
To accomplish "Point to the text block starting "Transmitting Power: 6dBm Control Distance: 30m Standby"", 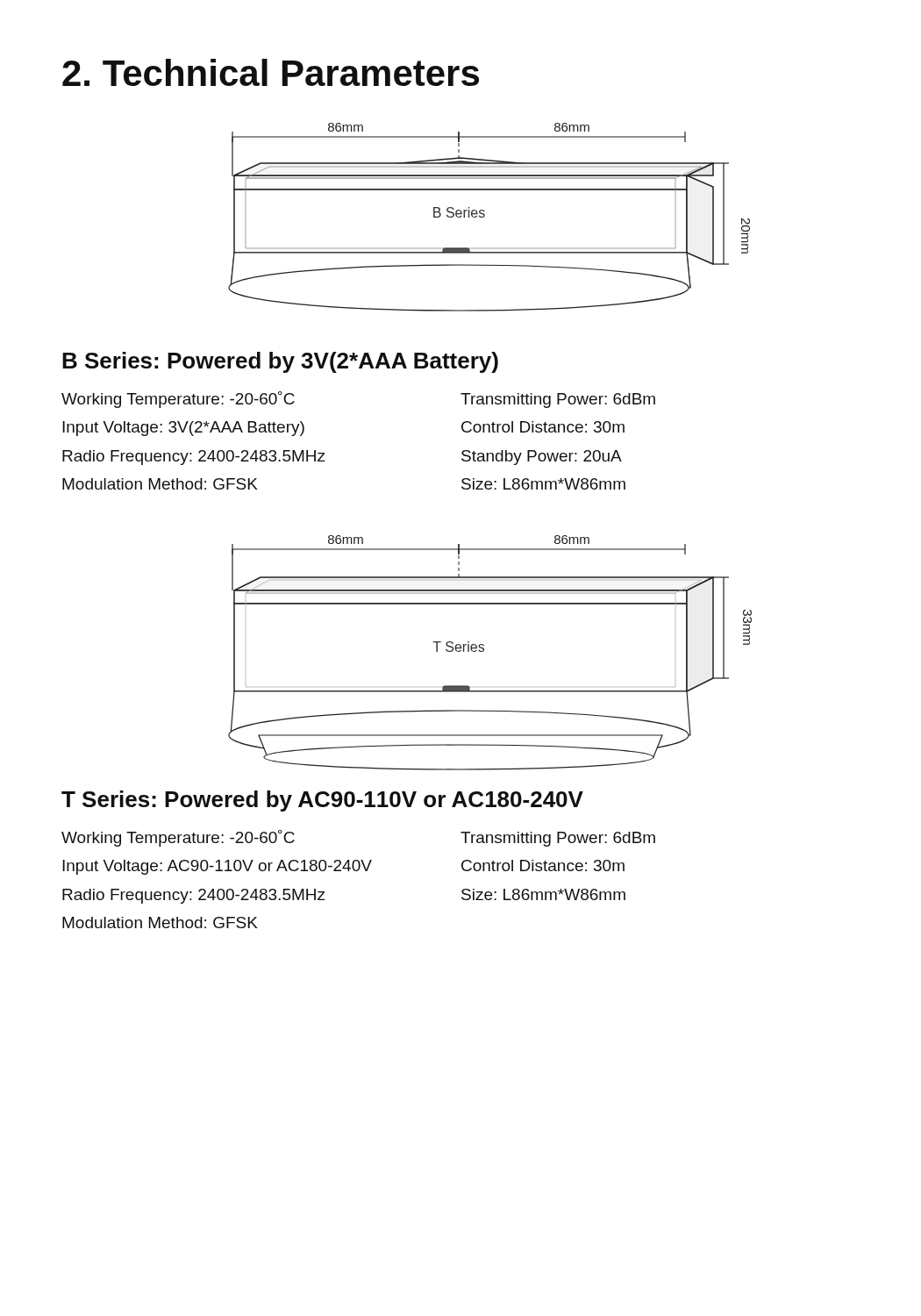I will pos(558,441).
